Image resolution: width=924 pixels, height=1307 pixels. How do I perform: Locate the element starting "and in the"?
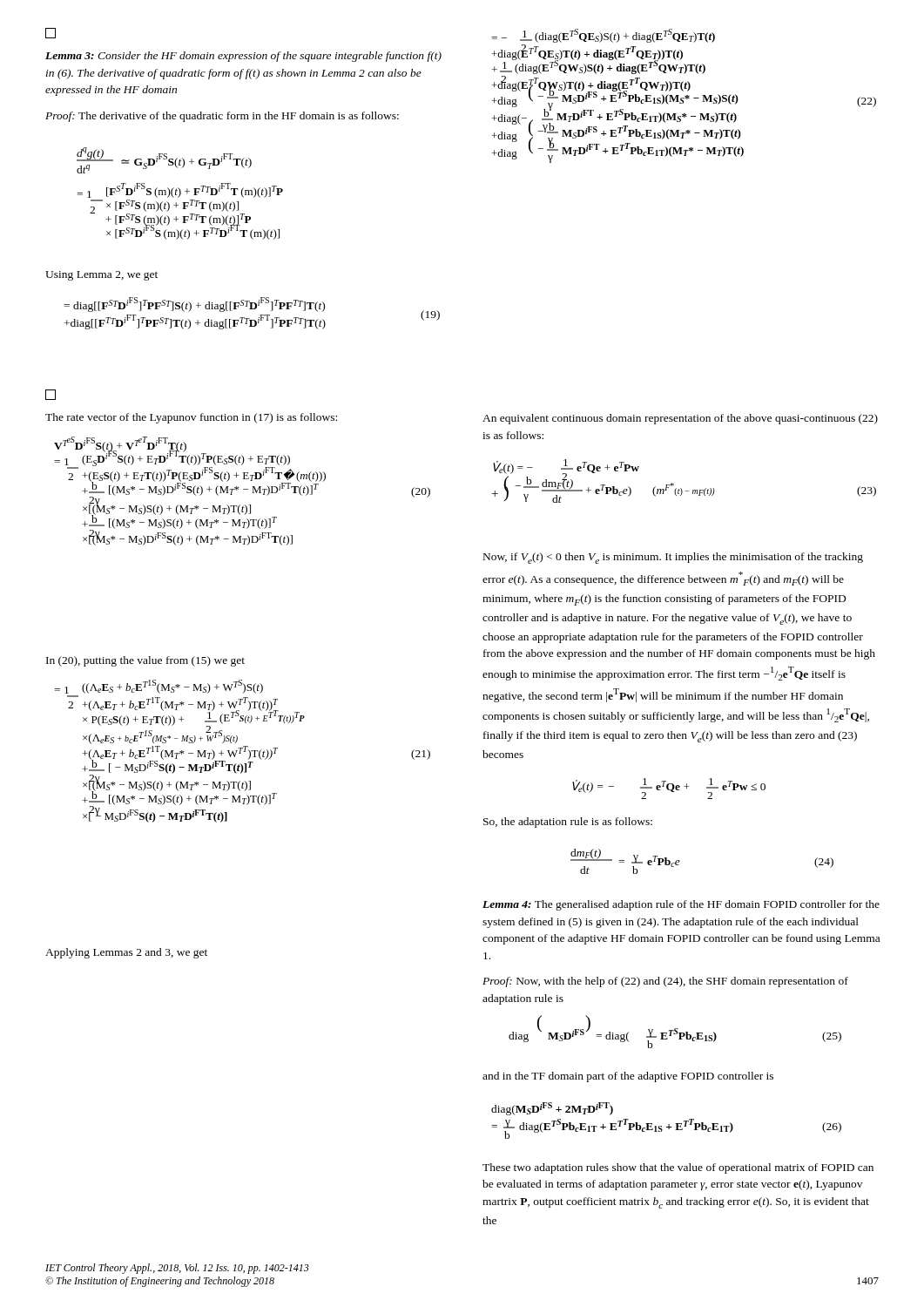(x=684, y=1076)
